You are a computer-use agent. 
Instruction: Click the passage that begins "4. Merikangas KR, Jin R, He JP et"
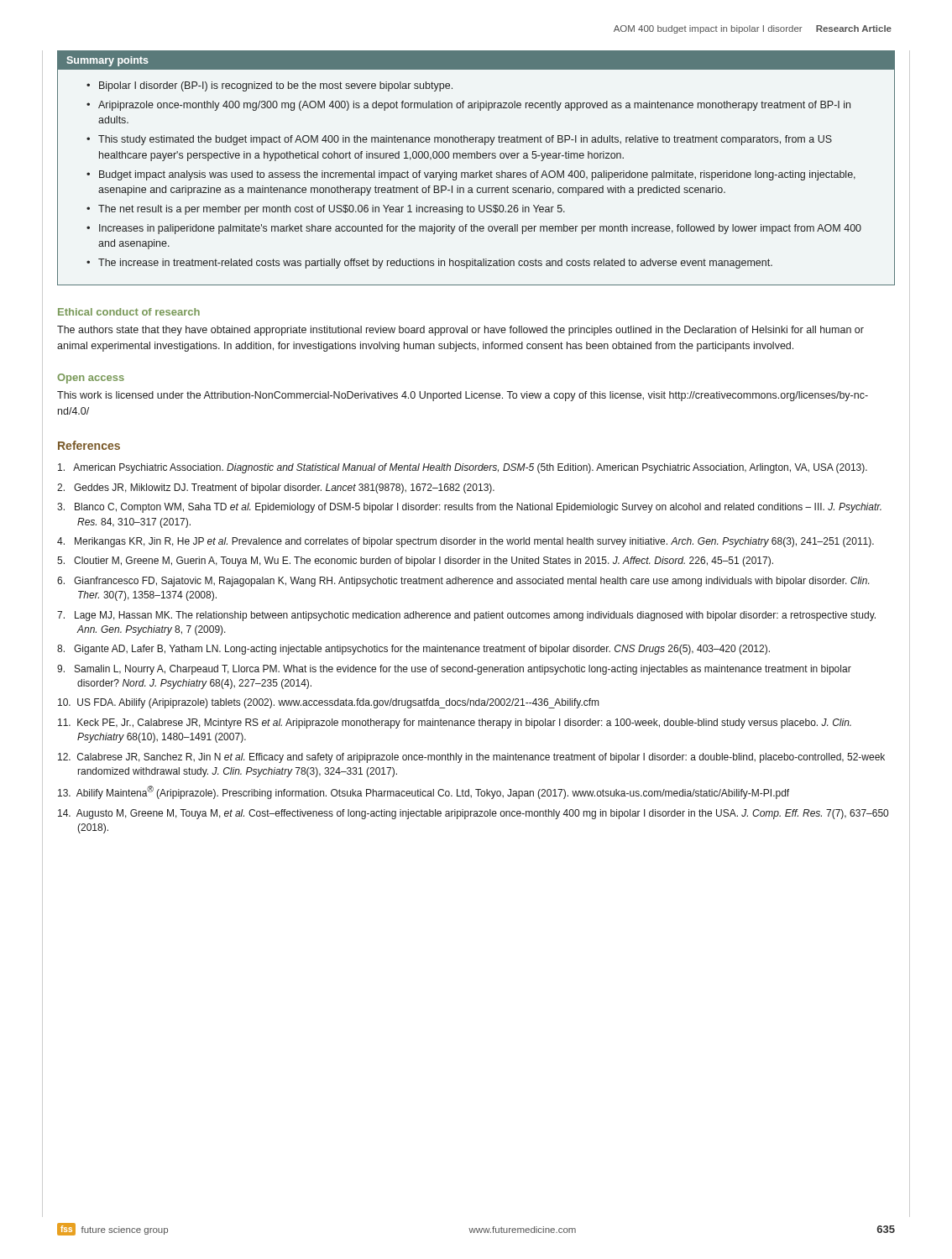tap(466, 541)
